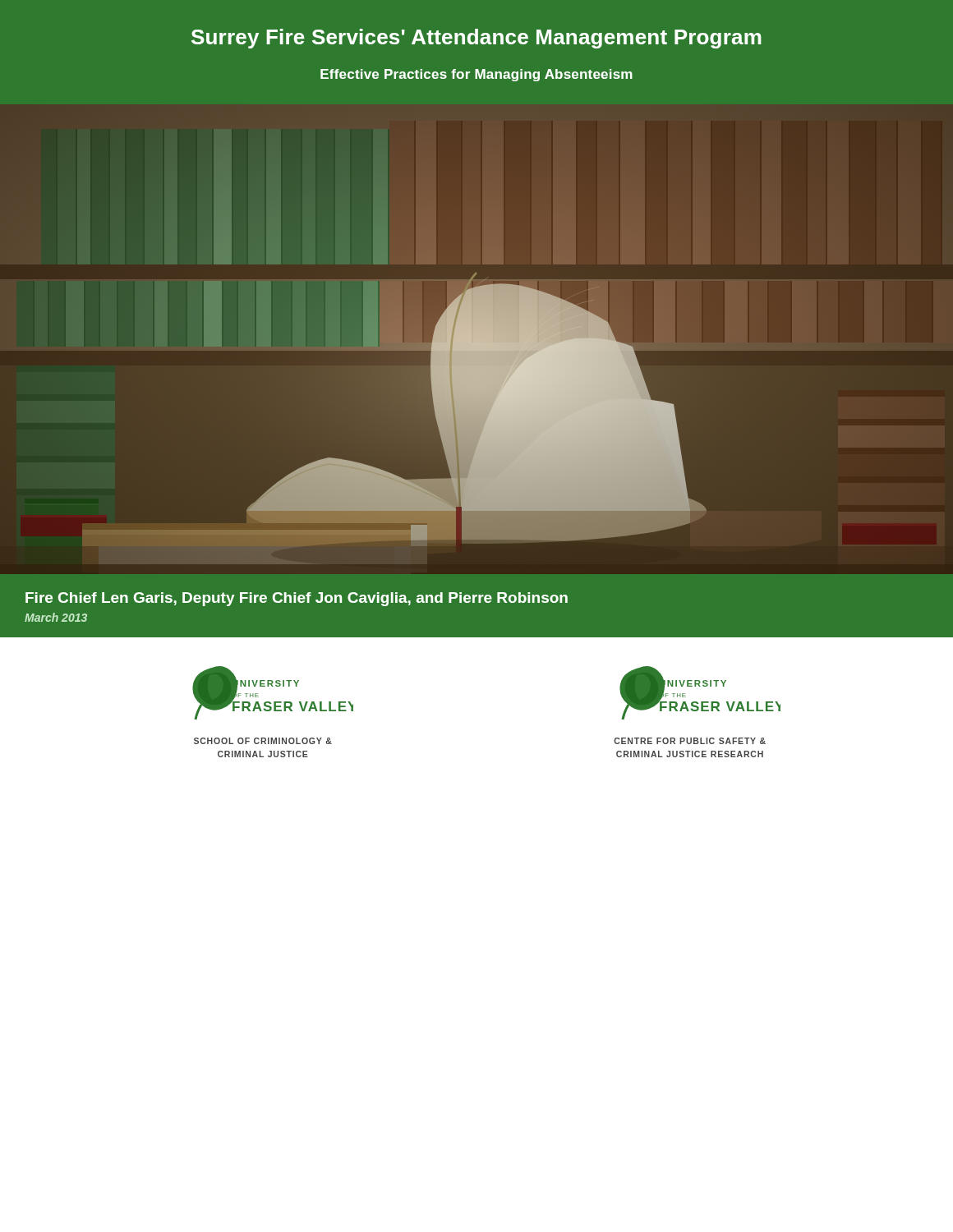Select the text block starting "March 2013"
This screenshot has height=1232, width=953.
point(56,618)
